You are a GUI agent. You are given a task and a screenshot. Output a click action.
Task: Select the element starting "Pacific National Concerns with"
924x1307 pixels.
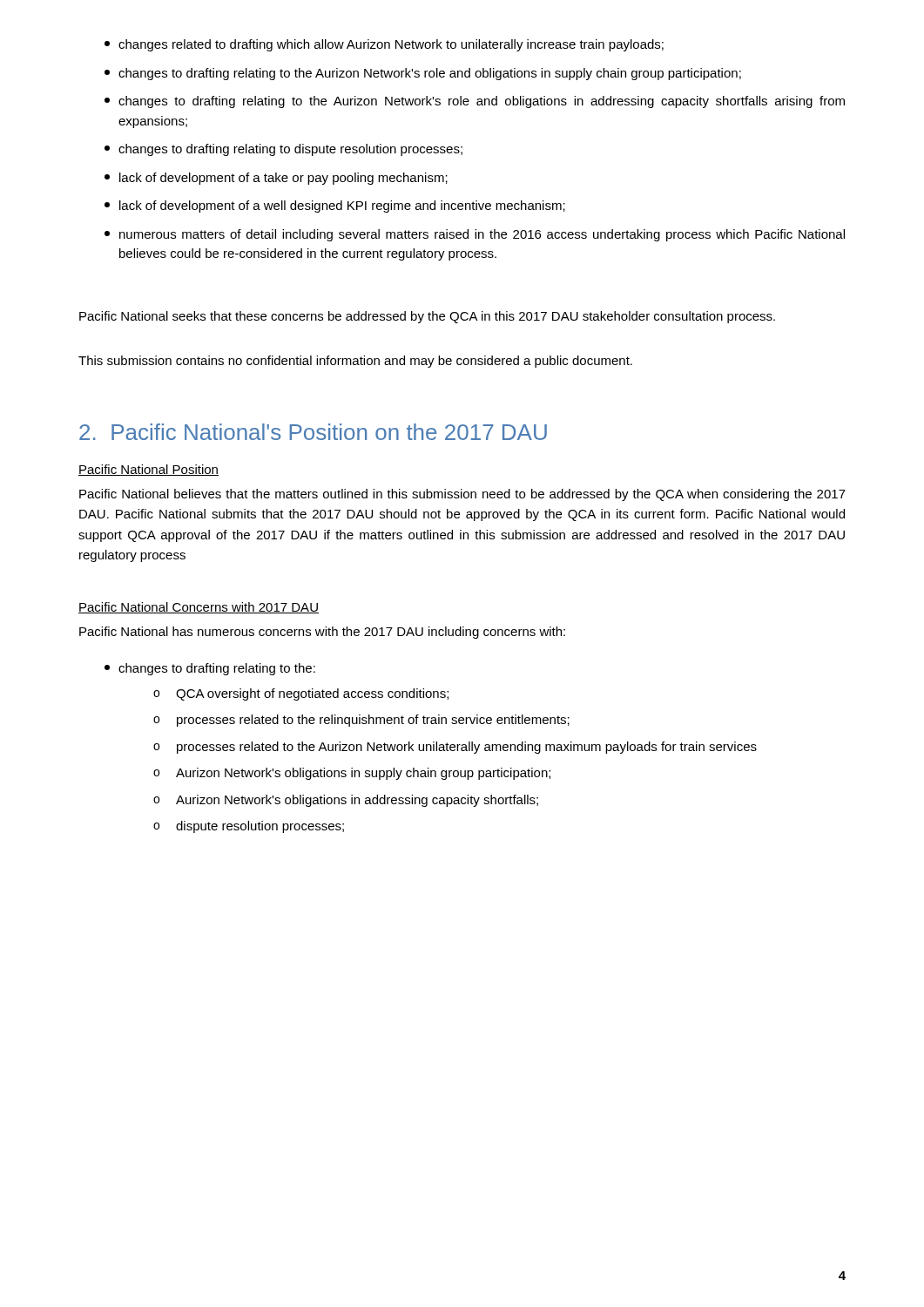click(x=199, y=608)
